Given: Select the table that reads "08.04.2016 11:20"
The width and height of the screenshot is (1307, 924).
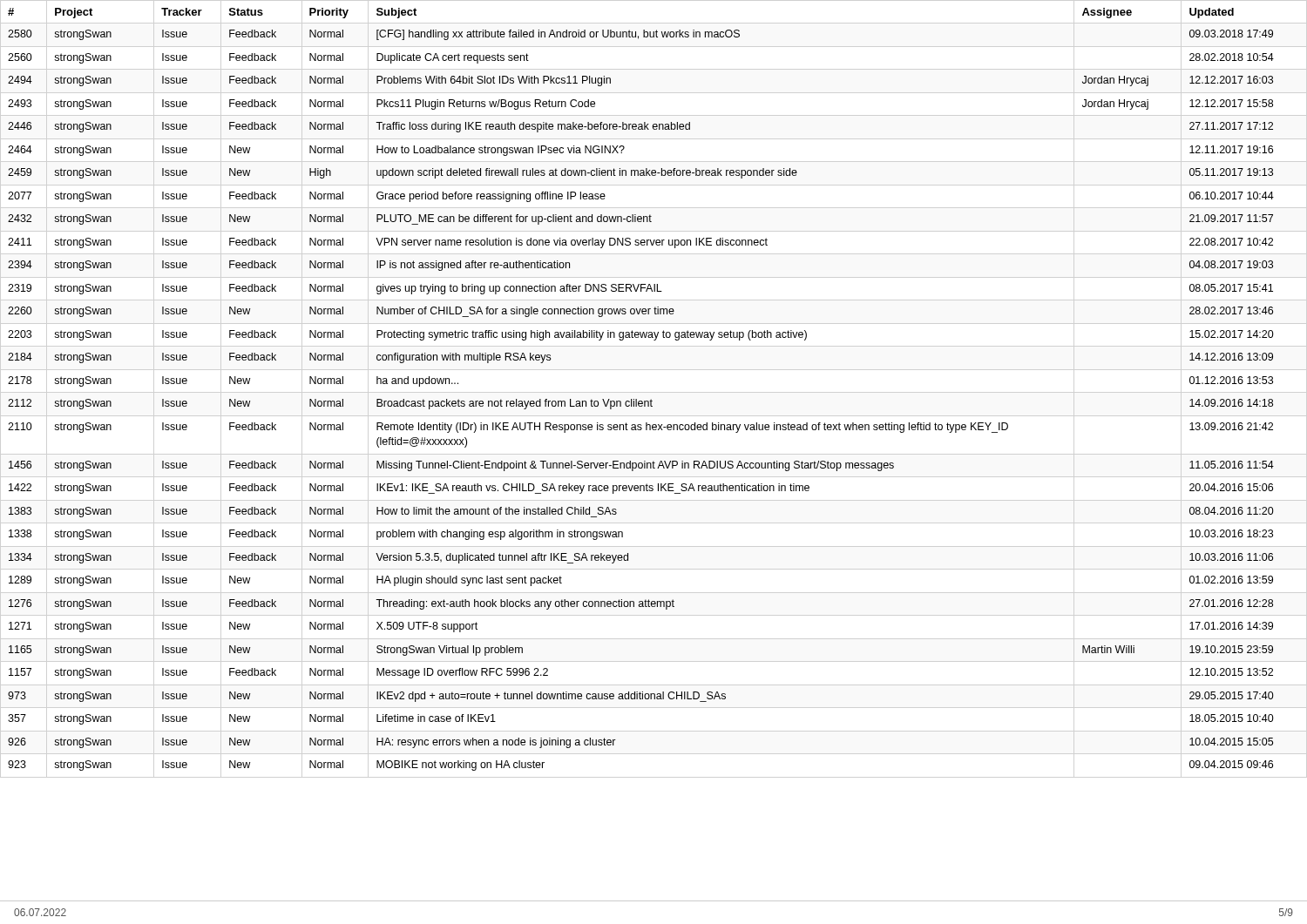Looking at the screenshot, I should 654,389.
